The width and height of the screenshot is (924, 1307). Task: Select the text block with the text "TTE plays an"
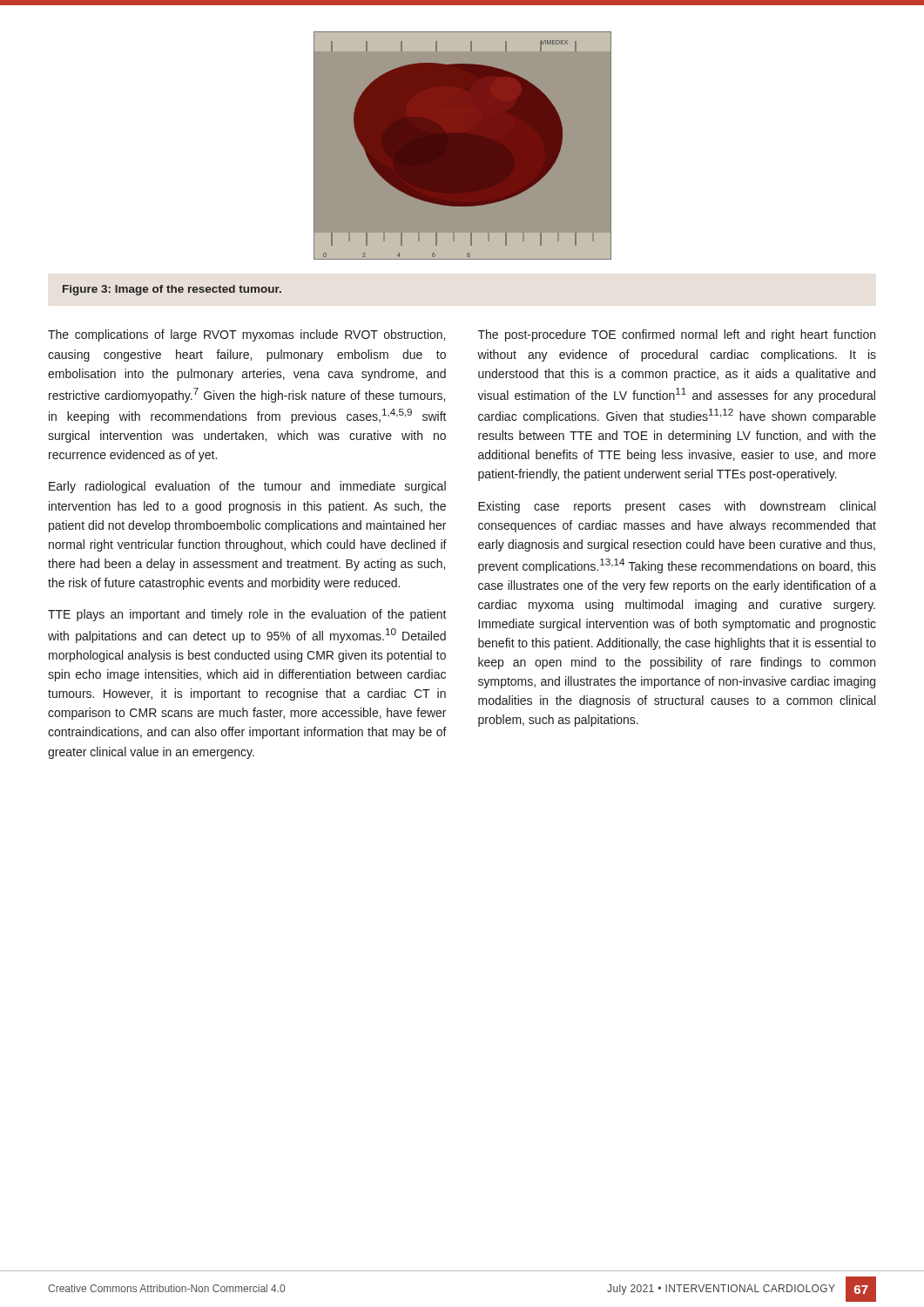point(247,683)
